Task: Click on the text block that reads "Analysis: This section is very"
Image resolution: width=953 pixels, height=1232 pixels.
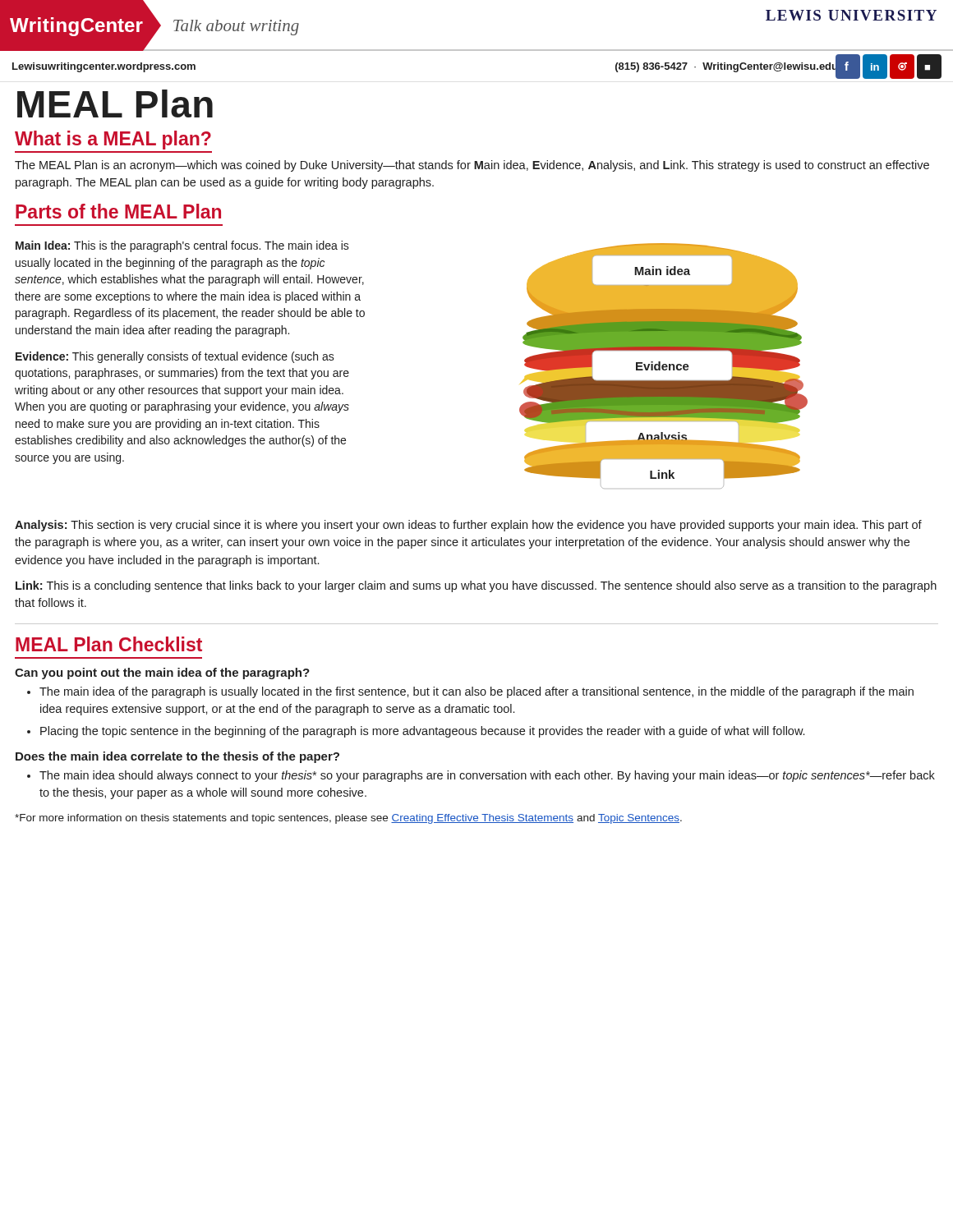Action: click(468, 543)
